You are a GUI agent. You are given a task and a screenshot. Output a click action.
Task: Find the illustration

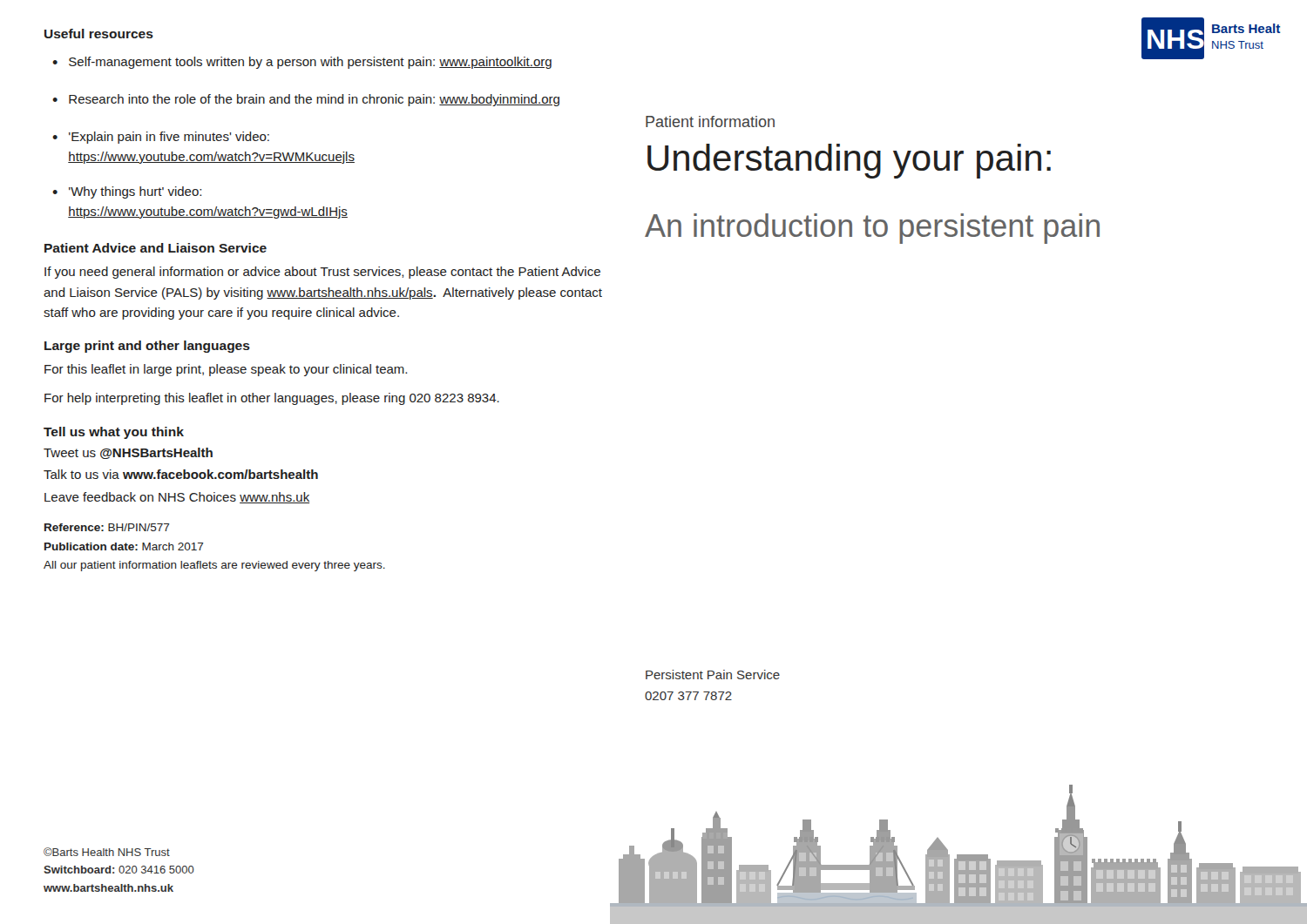pyautogui.click(x=958, y=824)
